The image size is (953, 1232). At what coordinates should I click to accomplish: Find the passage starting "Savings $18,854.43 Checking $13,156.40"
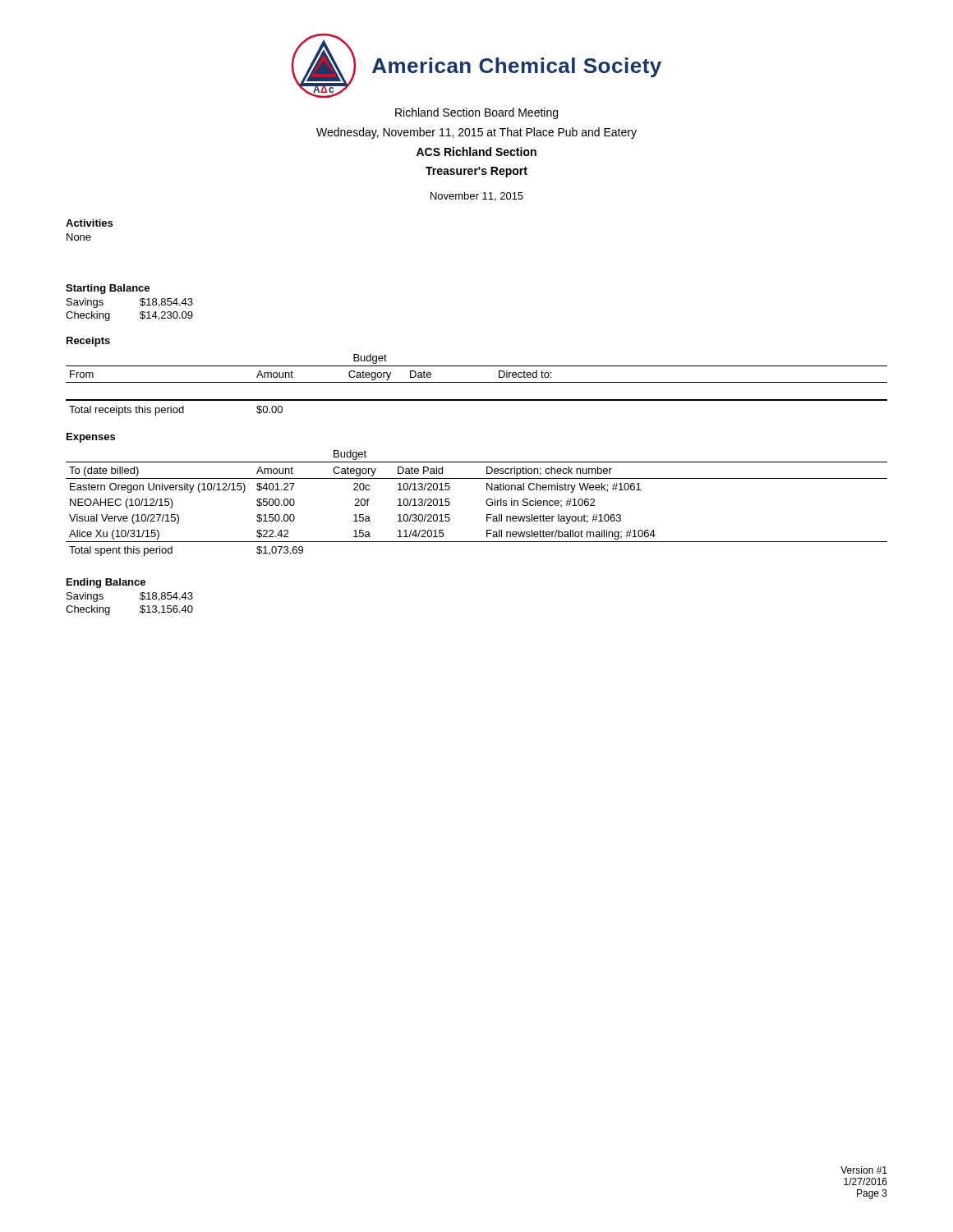[88, 597]
